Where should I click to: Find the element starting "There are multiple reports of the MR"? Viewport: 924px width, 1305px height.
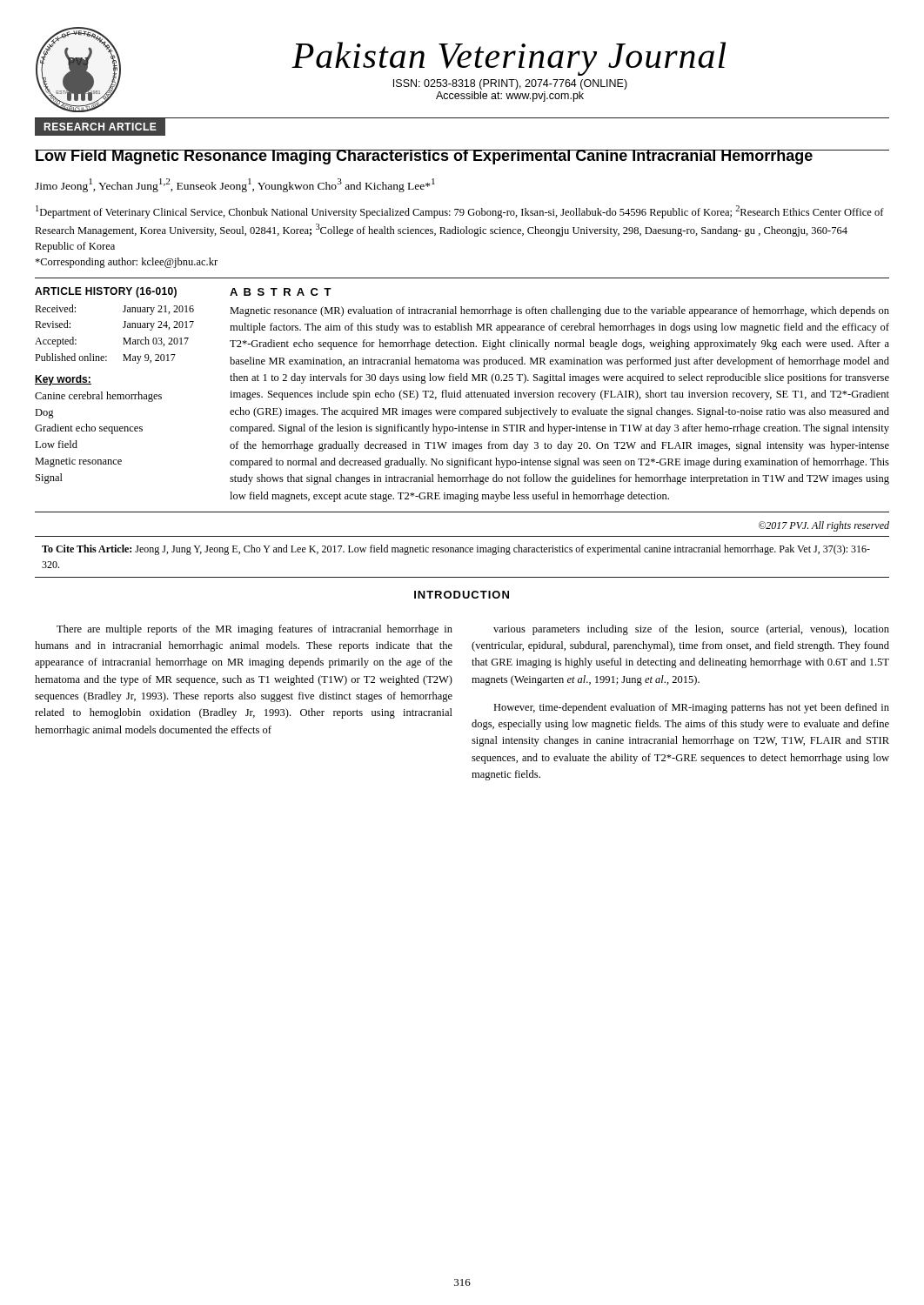244,679
